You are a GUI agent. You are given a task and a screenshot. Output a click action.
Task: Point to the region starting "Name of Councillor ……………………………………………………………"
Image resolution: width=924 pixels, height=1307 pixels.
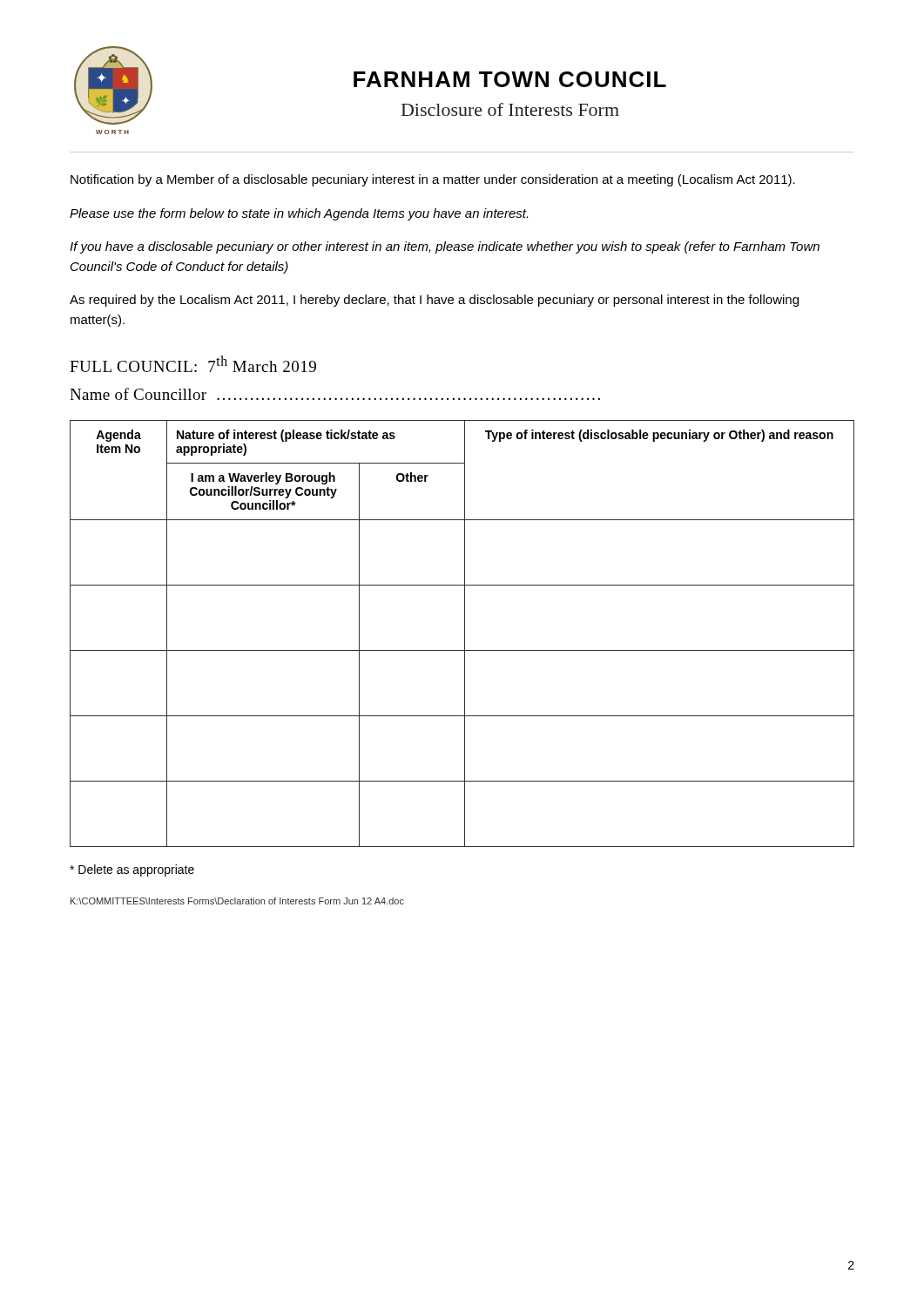336,395
